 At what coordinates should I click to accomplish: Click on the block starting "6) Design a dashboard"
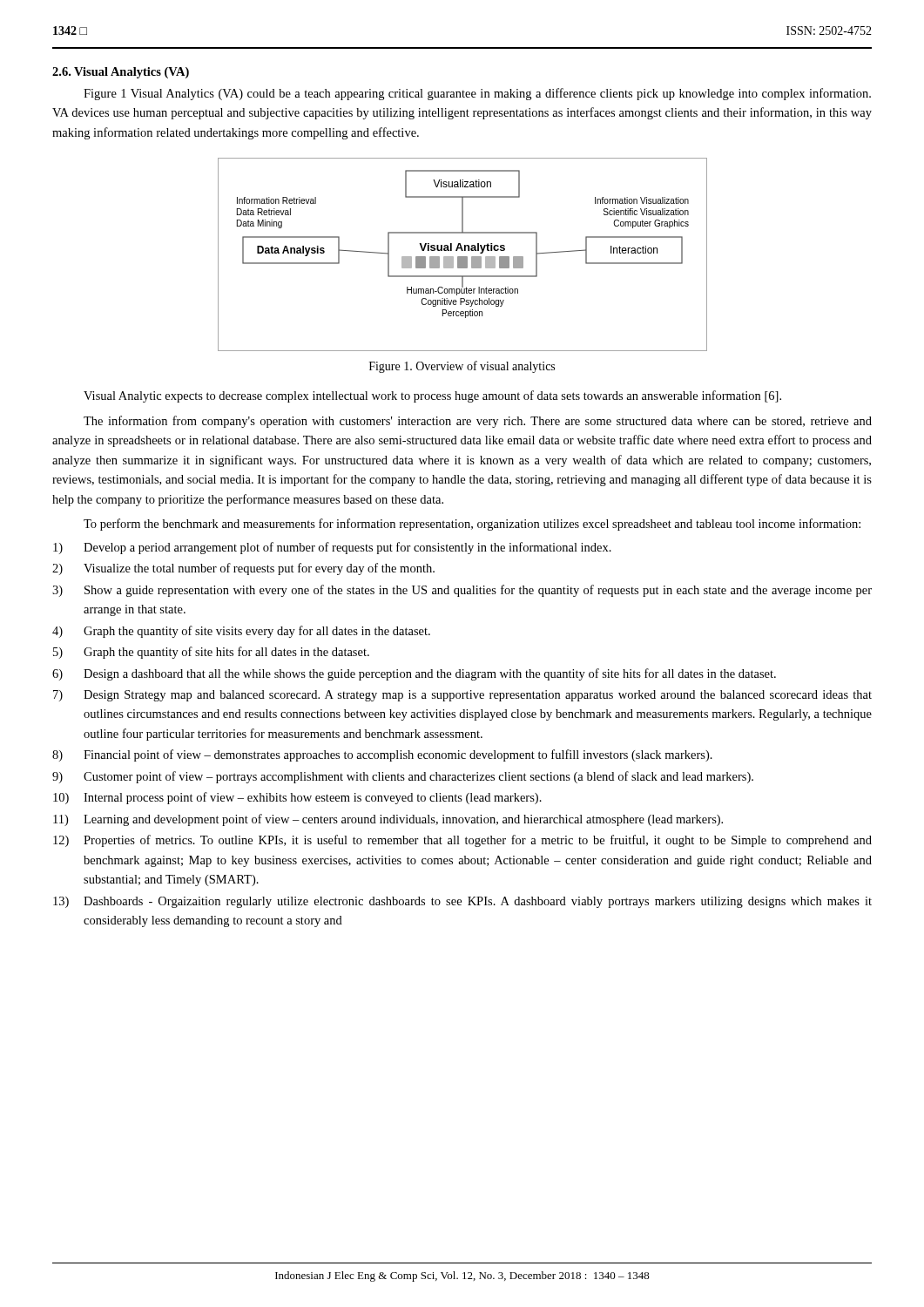click(x=462, y=673)
